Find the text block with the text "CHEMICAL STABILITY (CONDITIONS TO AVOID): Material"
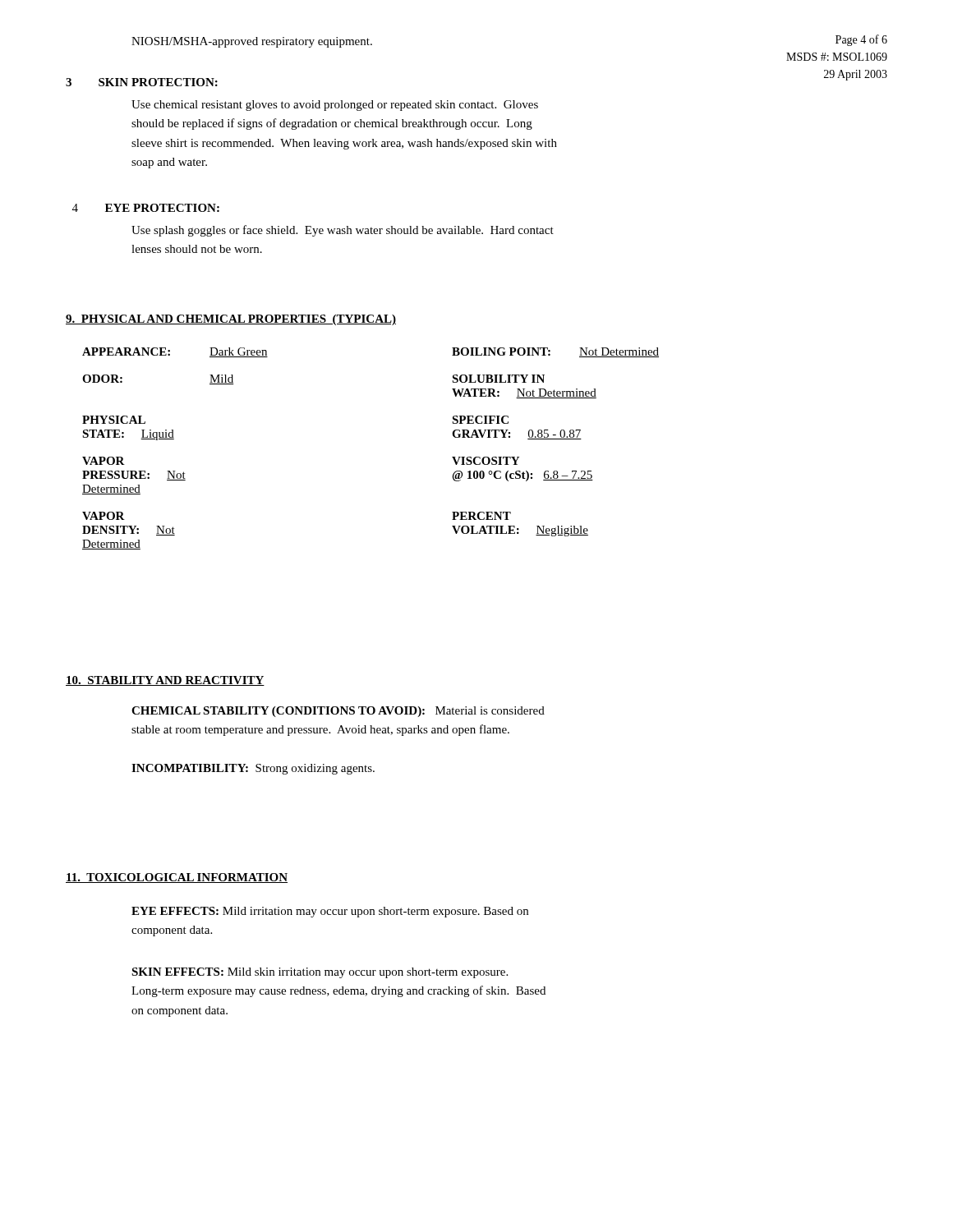This screenshot has height=1232, width=953. click(338, 720)
